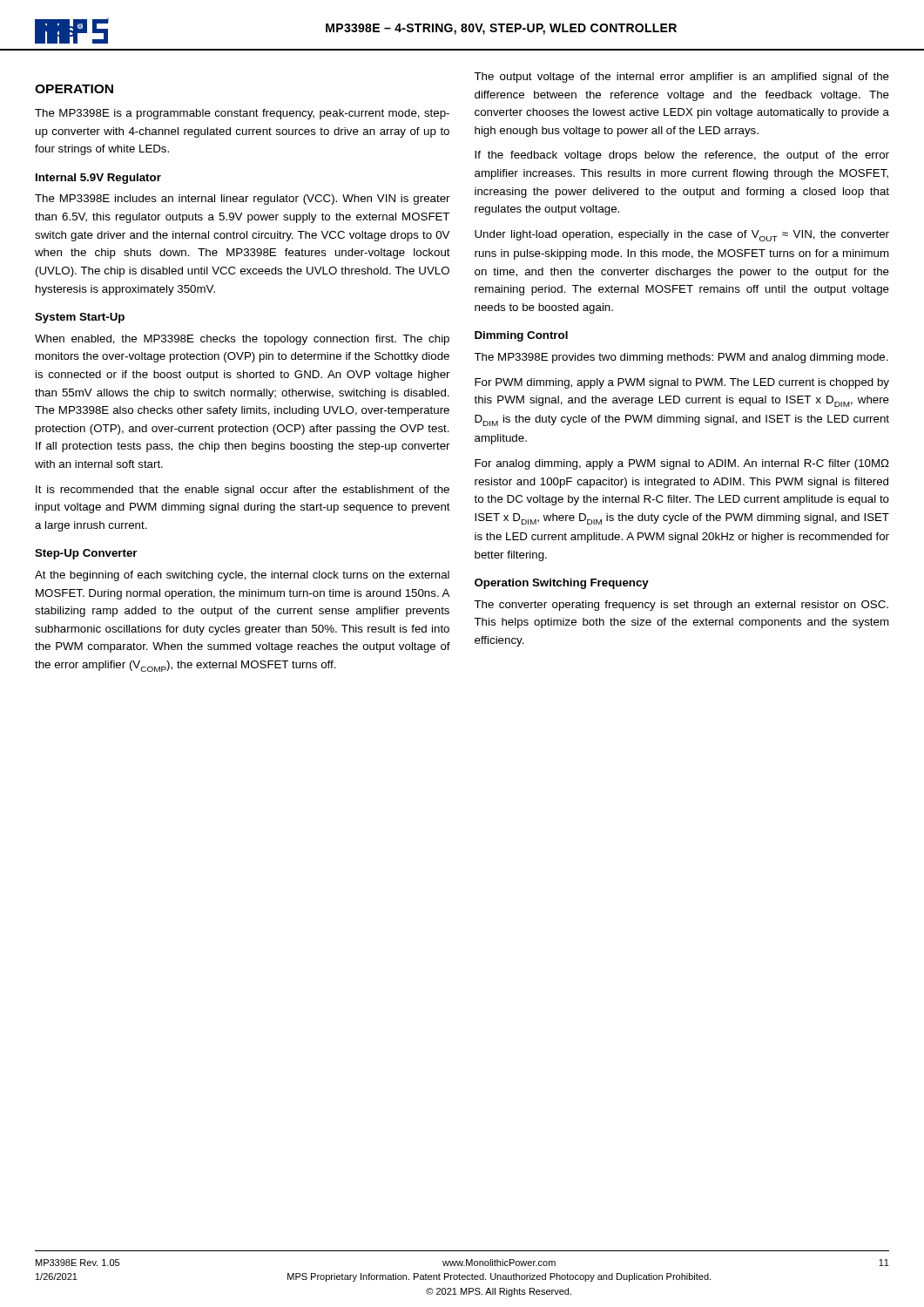Locate the text block containing "At the beginning of each switching cycle, the"
Image resolution: width=924 pixels, height=1307 pixels.
pos(242,621)
